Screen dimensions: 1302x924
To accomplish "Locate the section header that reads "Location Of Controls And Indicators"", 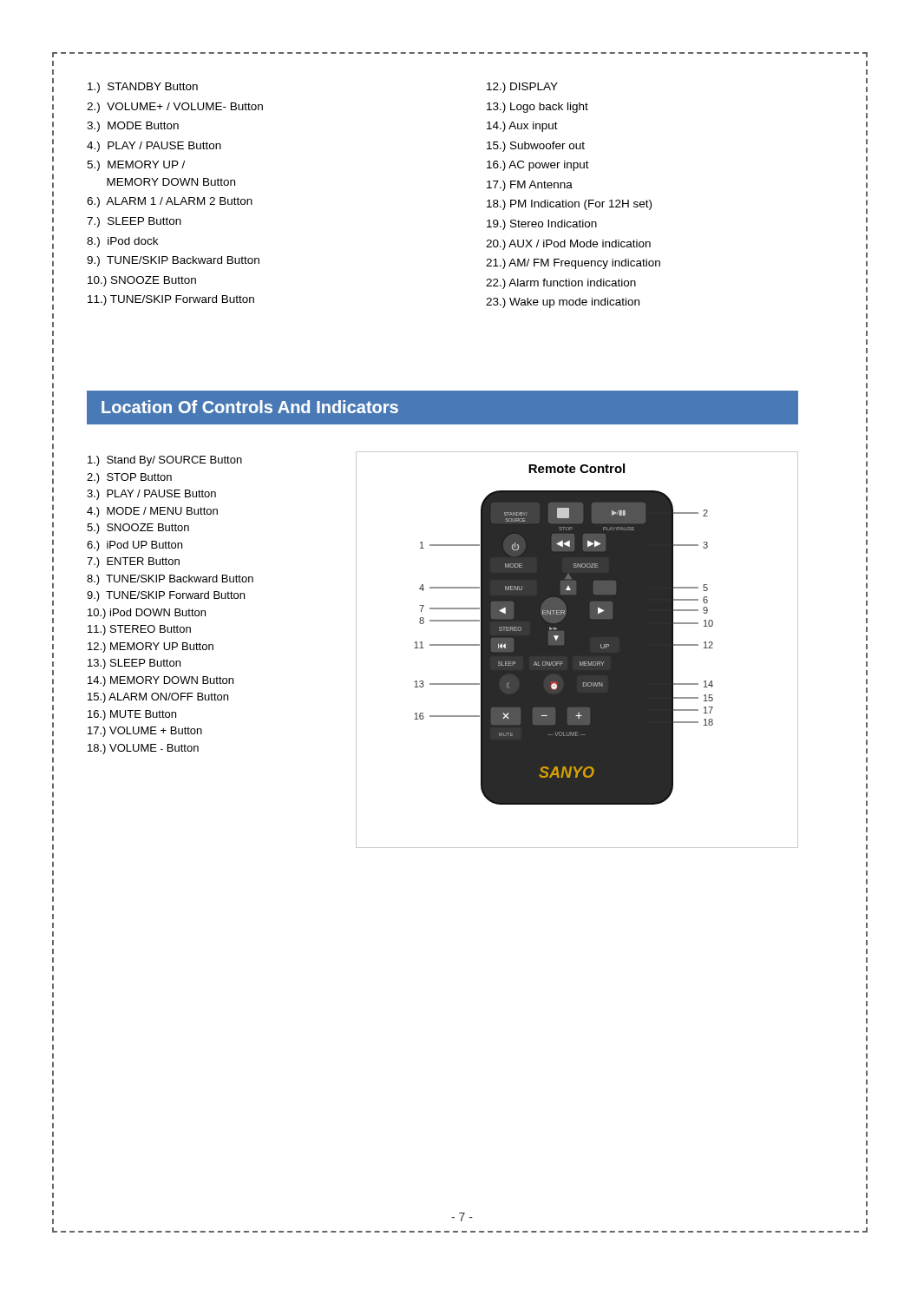I will pyautogui.click(x=250, y=407).
